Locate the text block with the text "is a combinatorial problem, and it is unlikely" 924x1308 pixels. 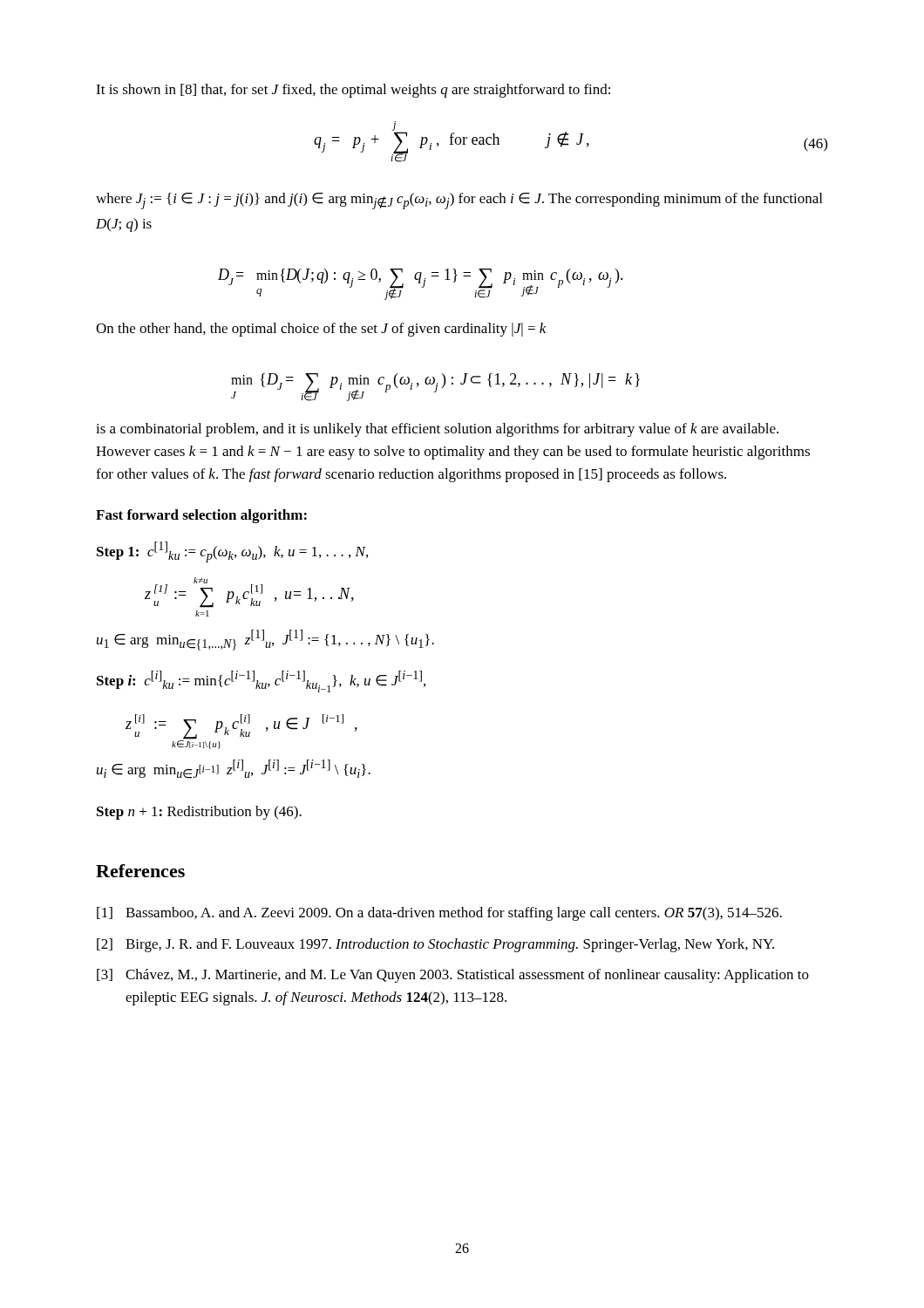coord(453,451)
